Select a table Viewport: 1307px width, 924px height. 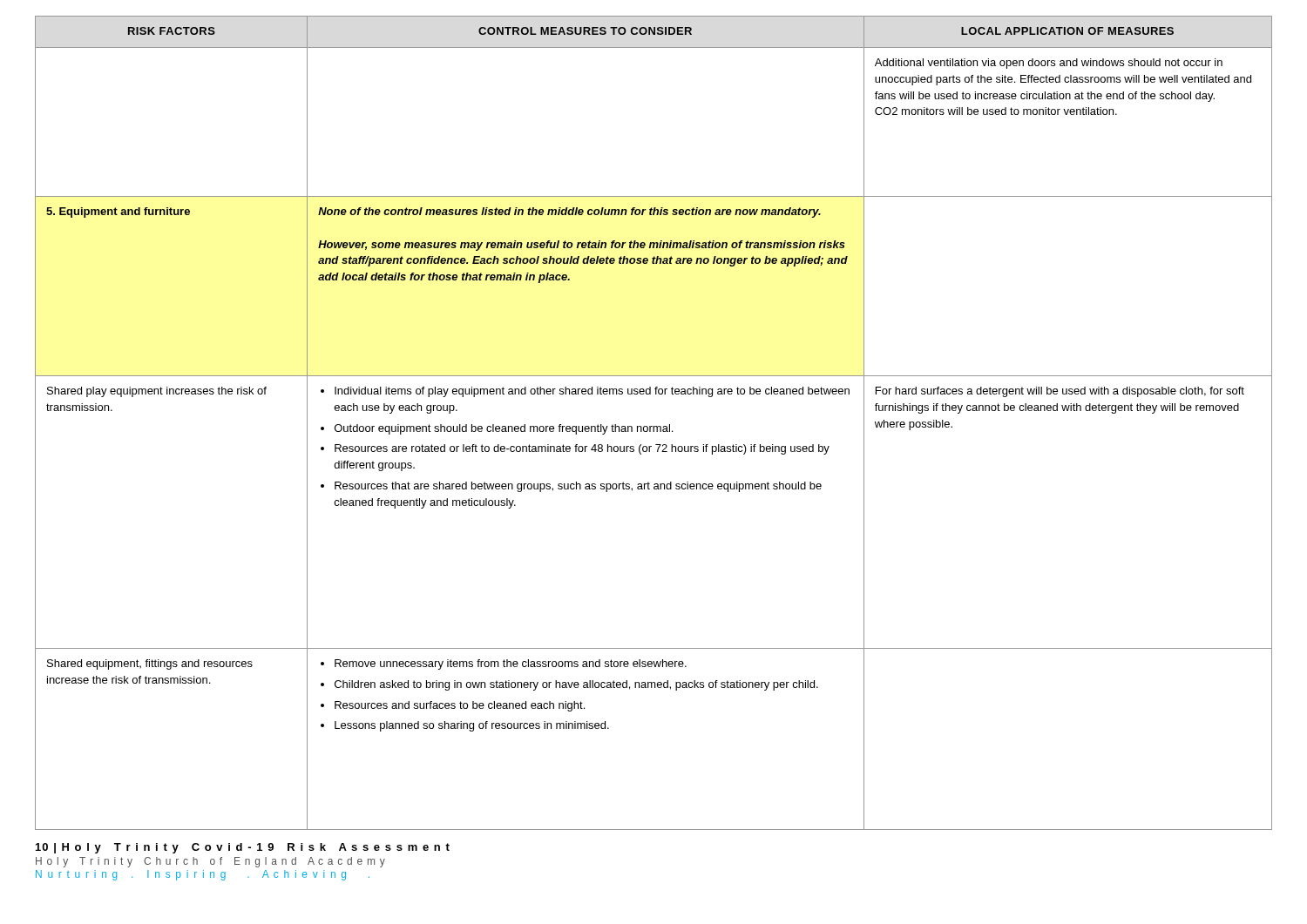point(654,423)
